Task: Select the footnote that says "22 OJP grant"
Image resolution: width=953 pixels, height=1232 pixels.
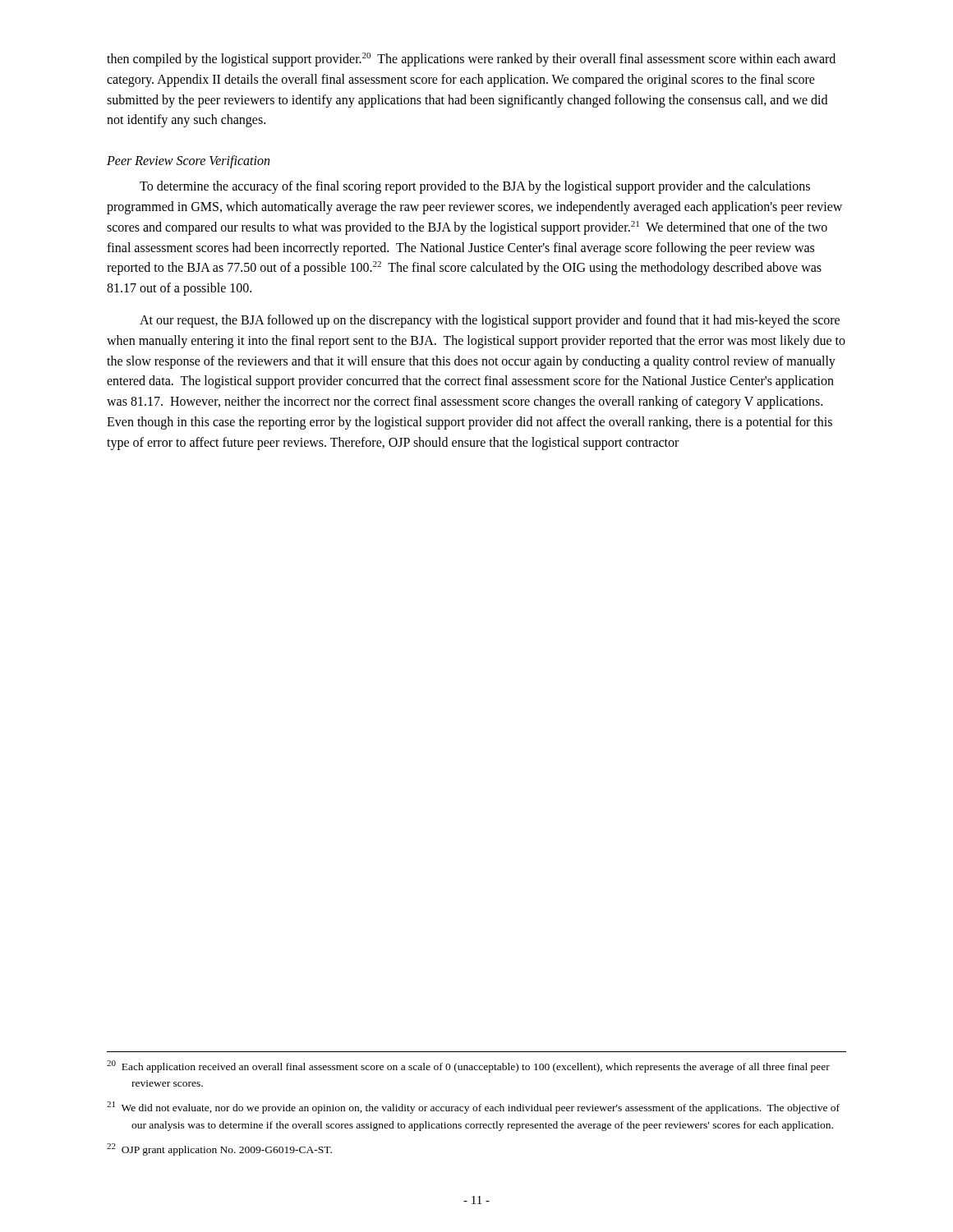Action: pyautogui.click(x=220, y=1148)
